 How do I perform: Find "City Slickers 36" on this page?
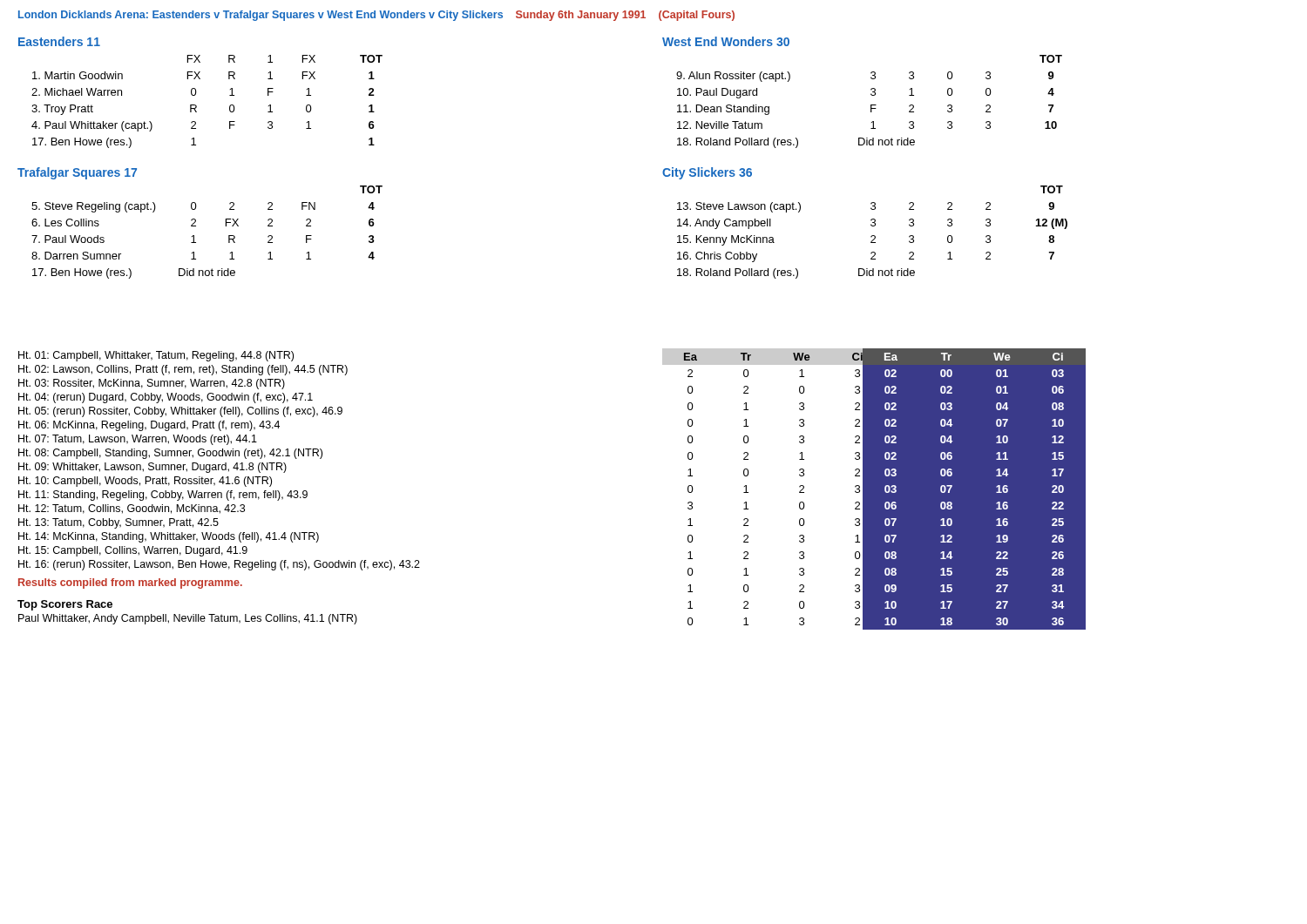(707, 172)
